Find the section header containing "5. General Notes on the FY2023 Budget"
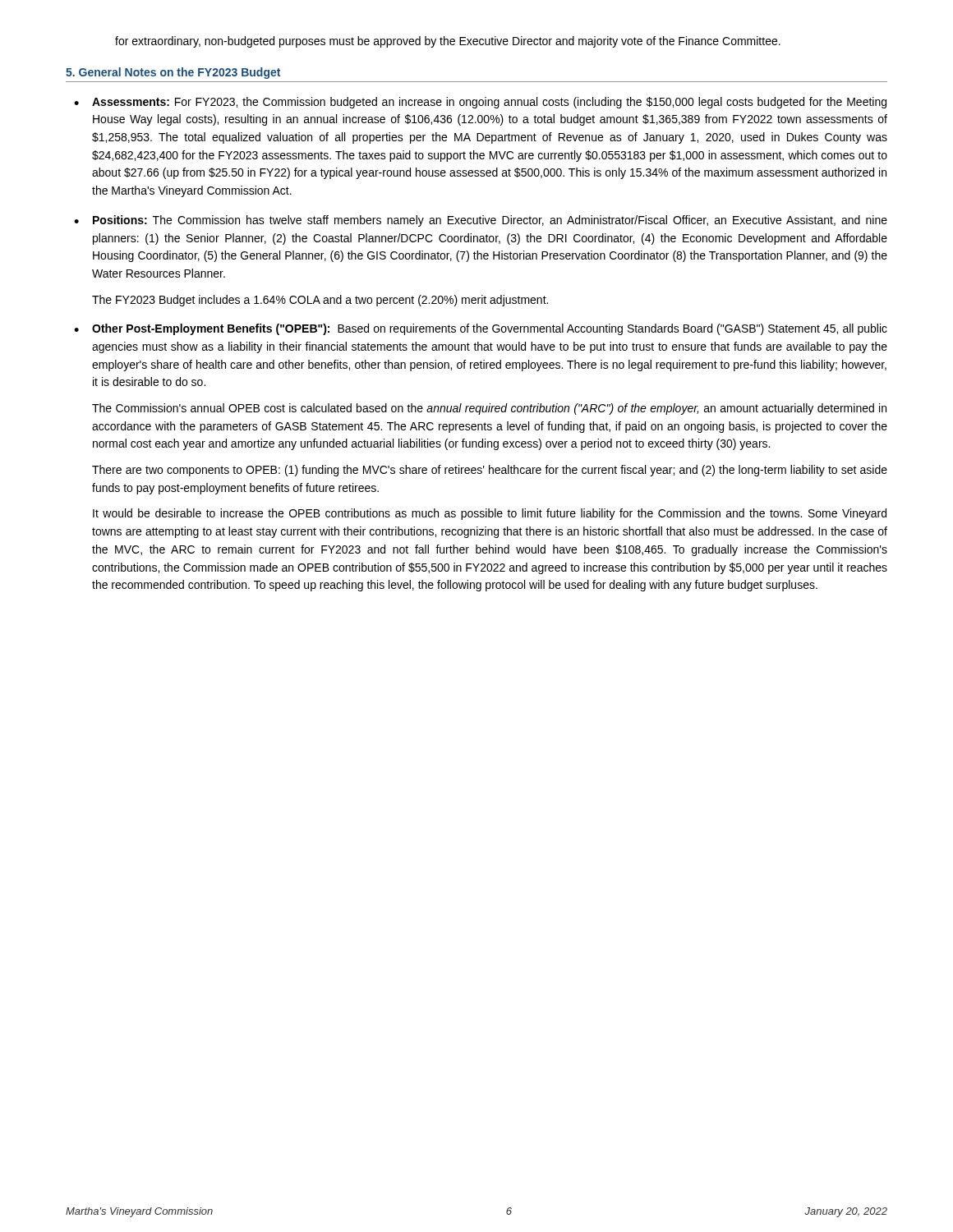The height and width of the screenshot is (1232, 953). (173, 72)
